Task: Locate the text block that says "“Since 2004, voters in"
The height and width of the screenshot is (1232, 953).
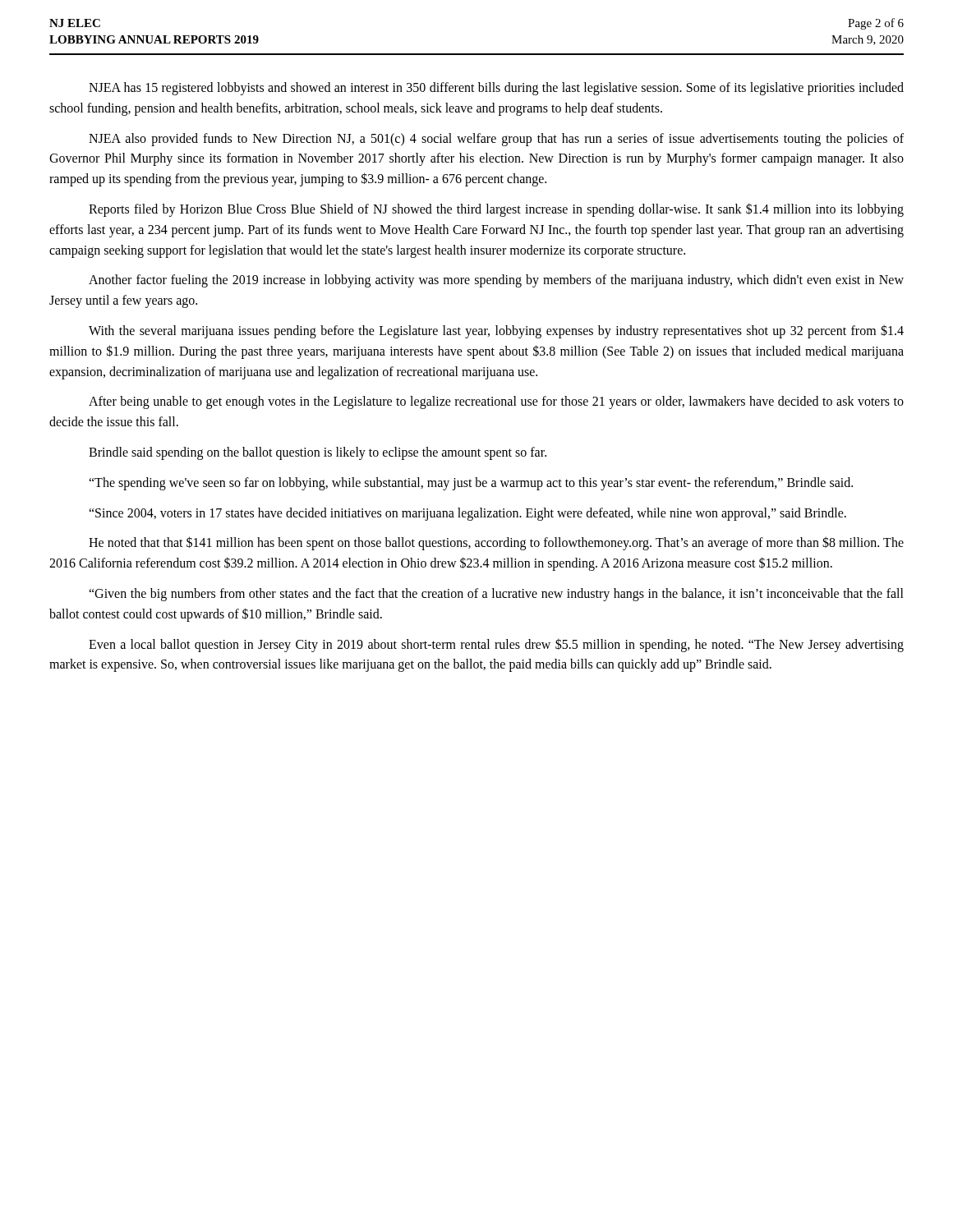Action: [x=468, y=513]
